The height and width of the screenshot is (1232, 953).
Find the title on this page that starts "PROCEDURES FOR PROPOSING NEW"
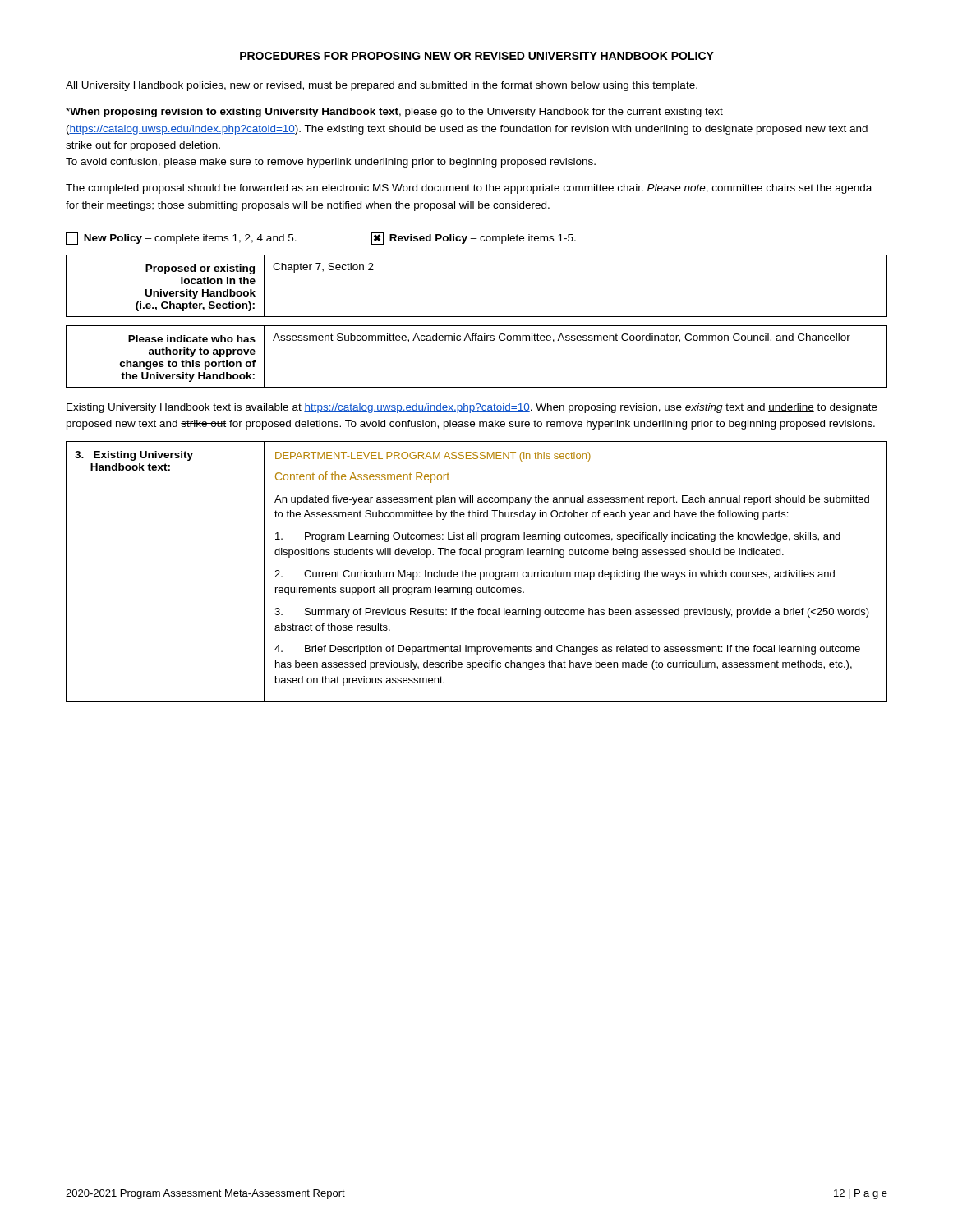[476, 56]
